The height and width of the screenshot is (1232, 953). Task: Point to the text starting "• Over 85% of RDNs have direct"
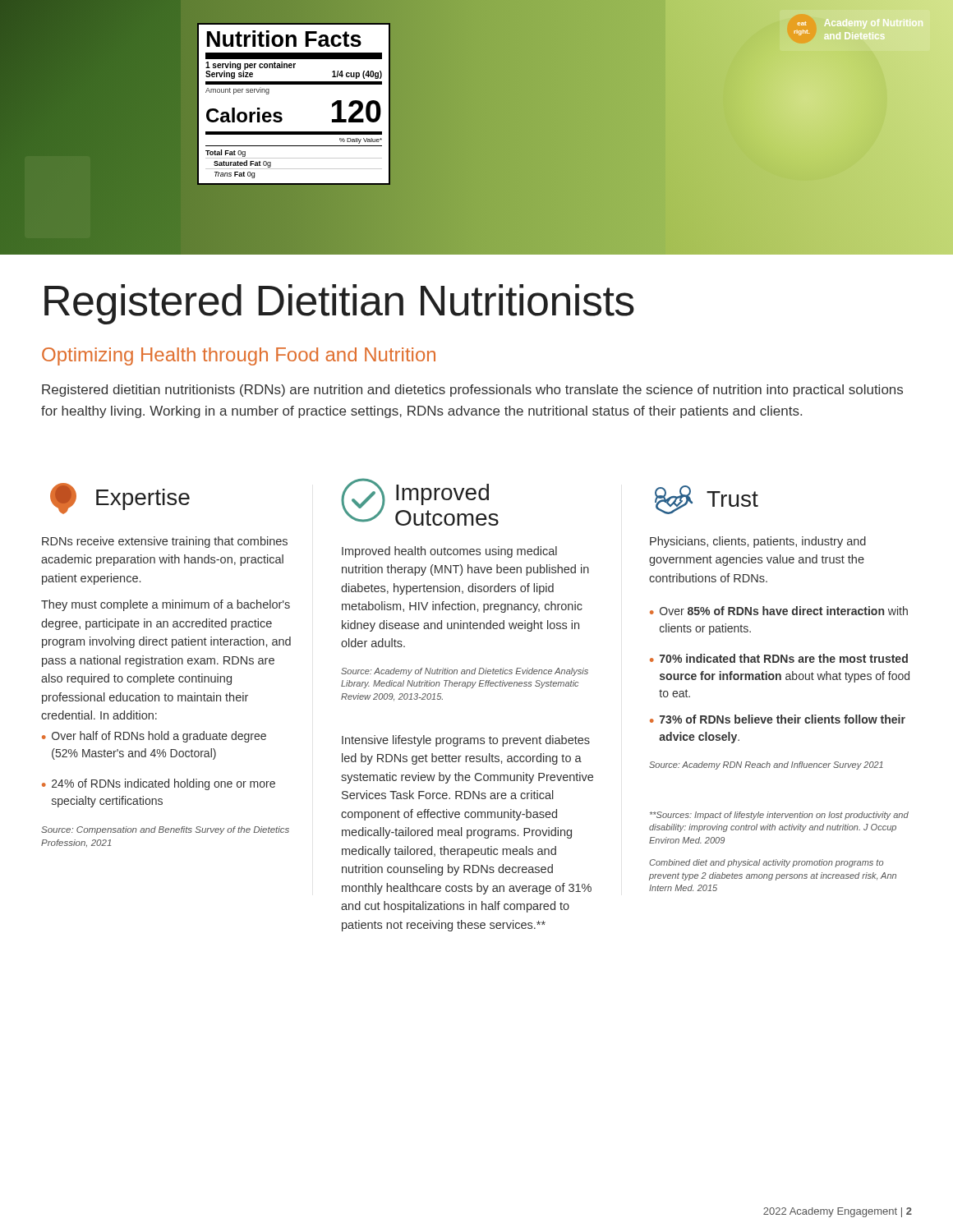pyautogui.click(x=780, y=620)
